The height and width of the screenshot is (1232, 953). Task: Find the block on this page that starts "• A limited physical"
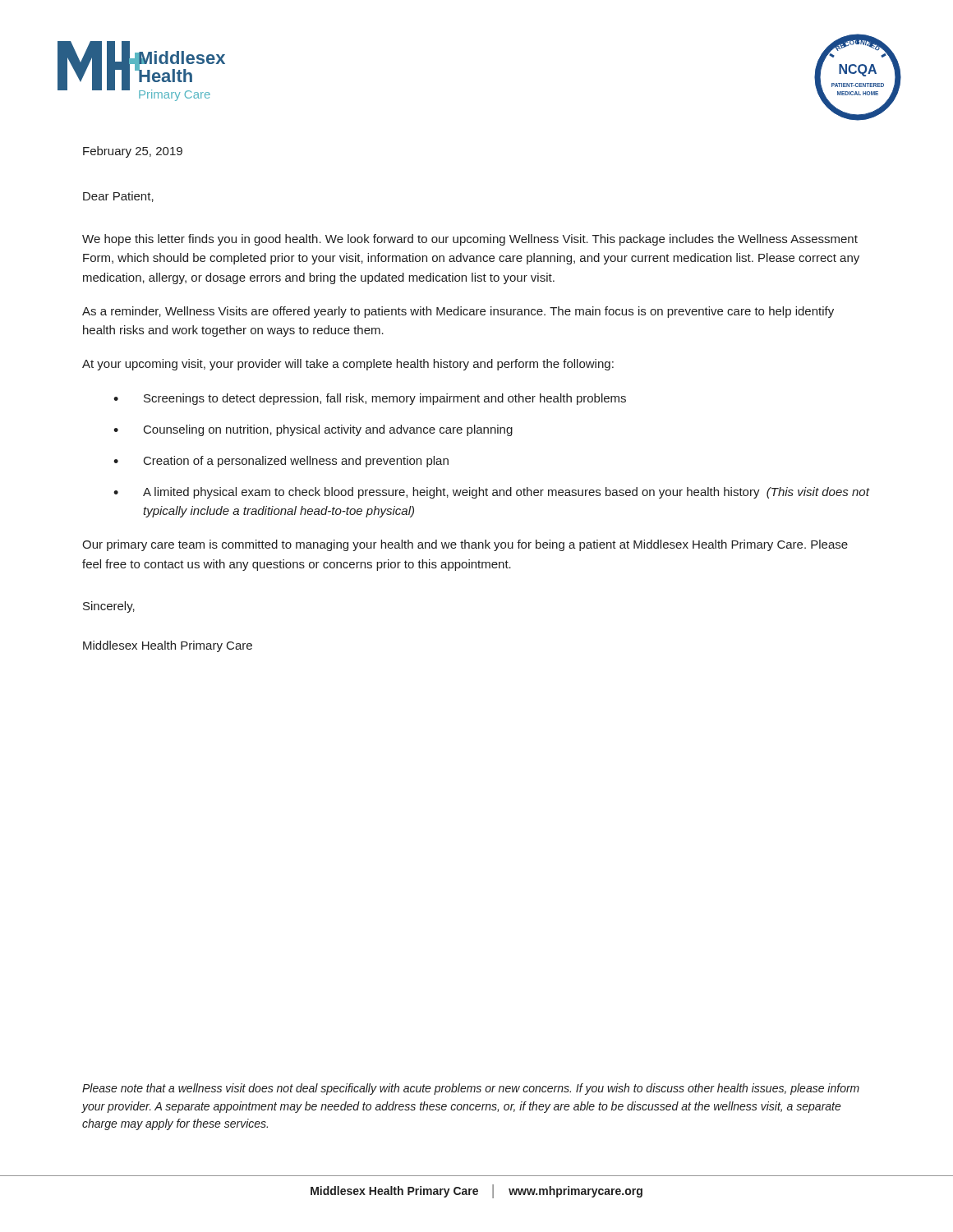point(492,501)
